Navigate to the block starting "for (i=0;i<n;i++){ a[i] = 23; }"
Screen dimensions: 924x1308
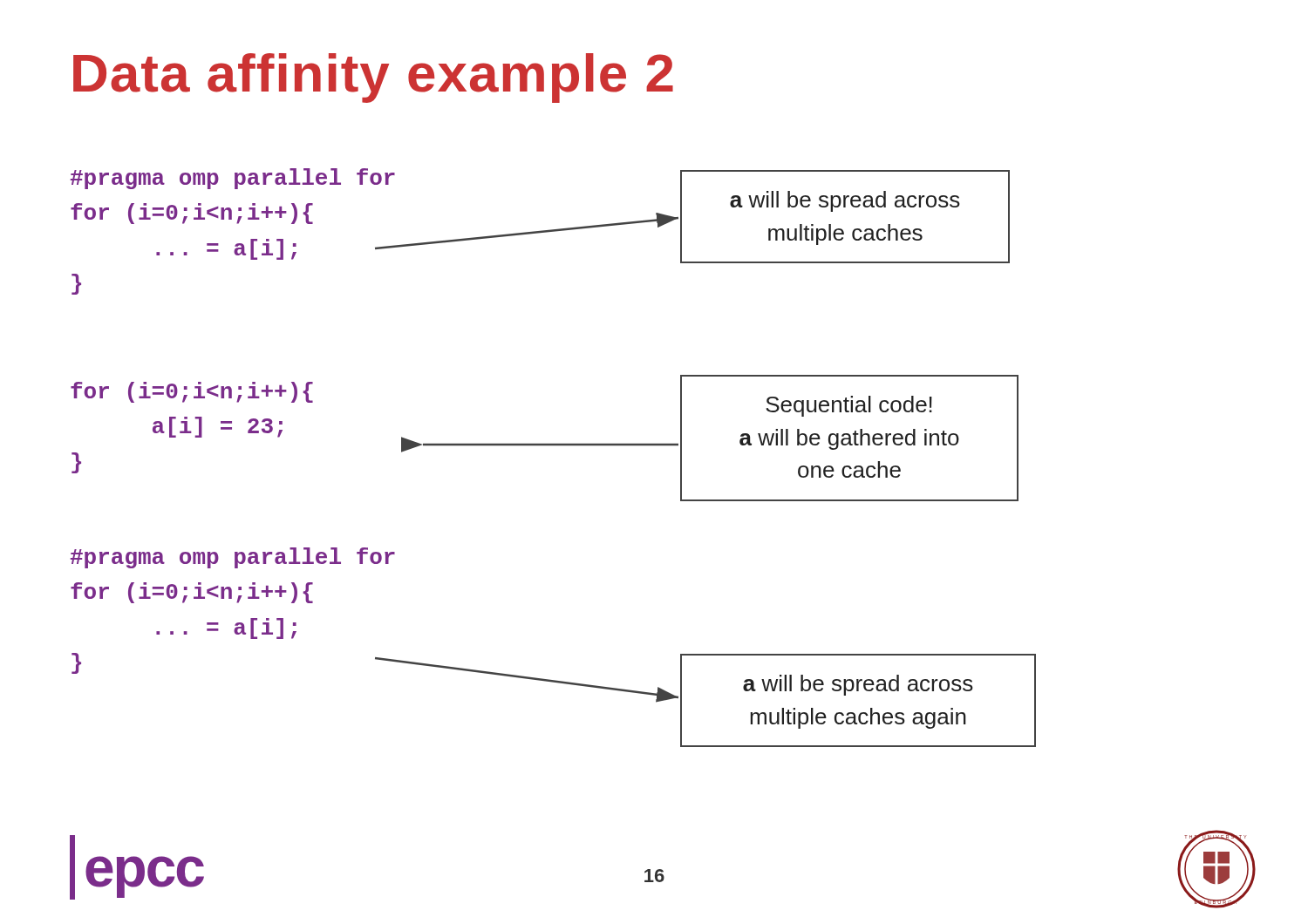192,427
